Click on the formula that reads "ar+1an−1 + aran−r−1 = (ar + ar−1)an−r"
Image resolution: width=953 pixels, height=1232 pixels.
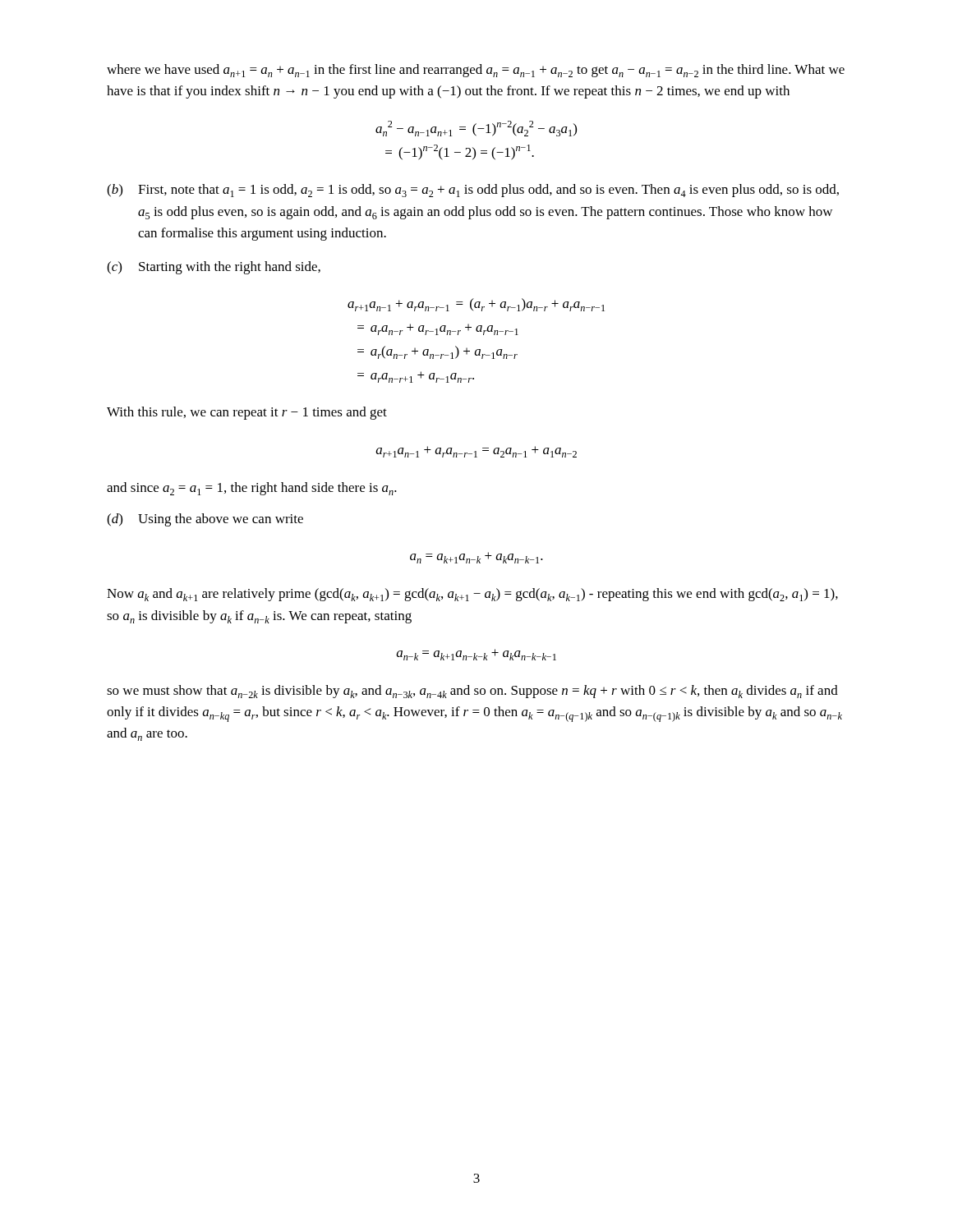(476, 340)
